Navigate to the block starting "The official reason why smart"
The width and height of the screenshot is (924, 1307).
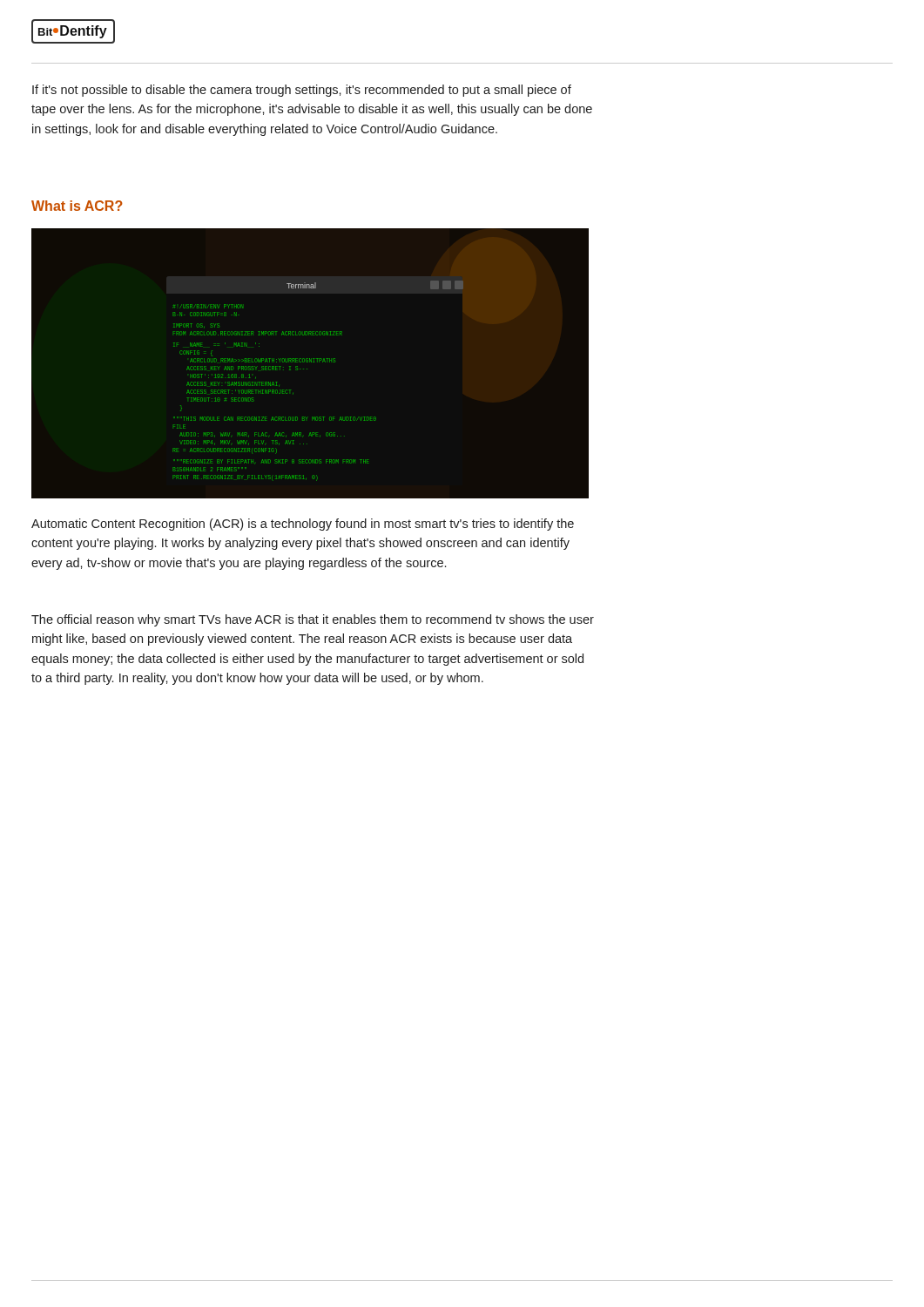[x=313, y=649]
